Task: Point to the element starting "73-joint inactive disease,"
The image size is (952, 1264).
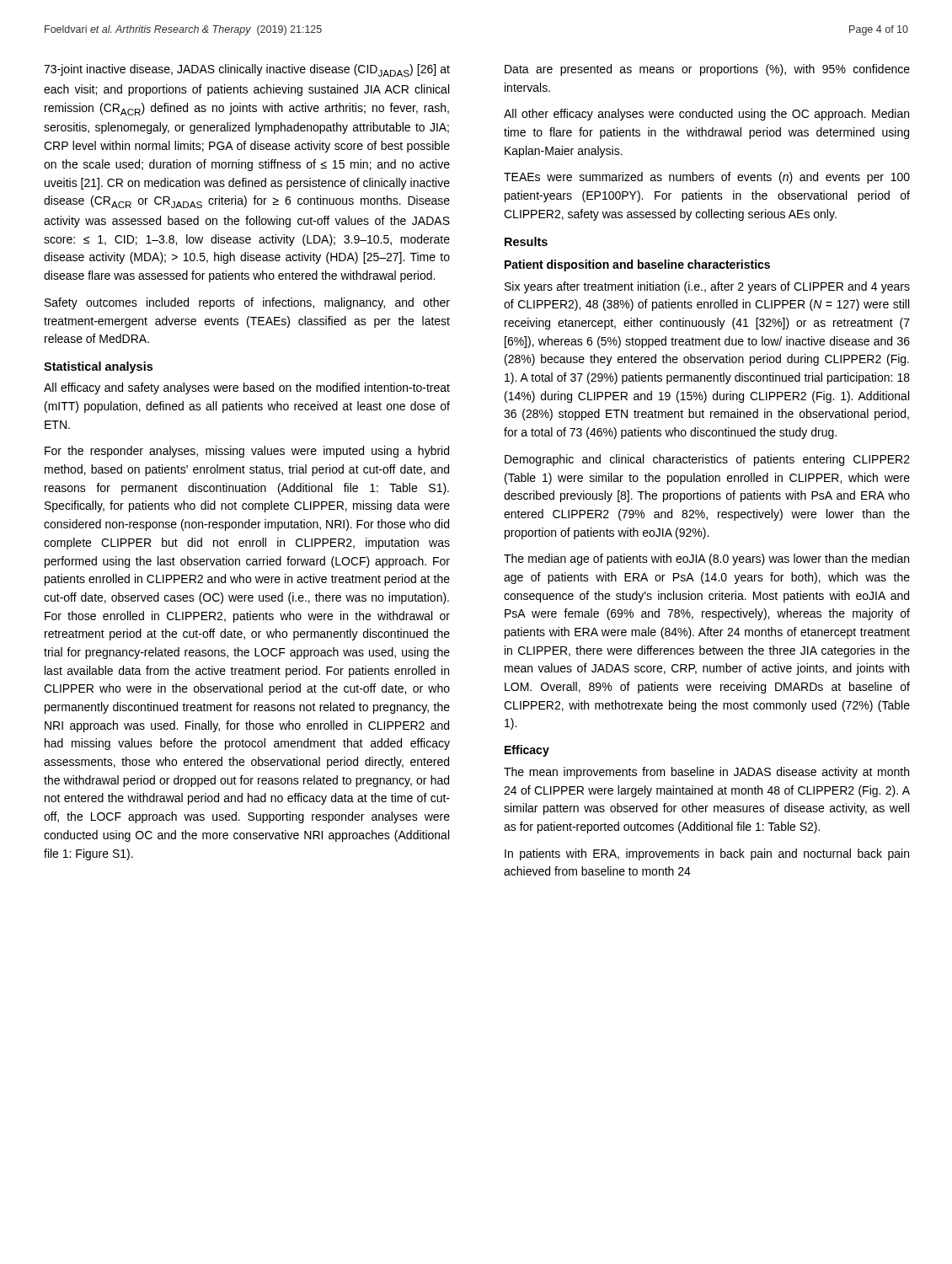Action: (247, 173)
